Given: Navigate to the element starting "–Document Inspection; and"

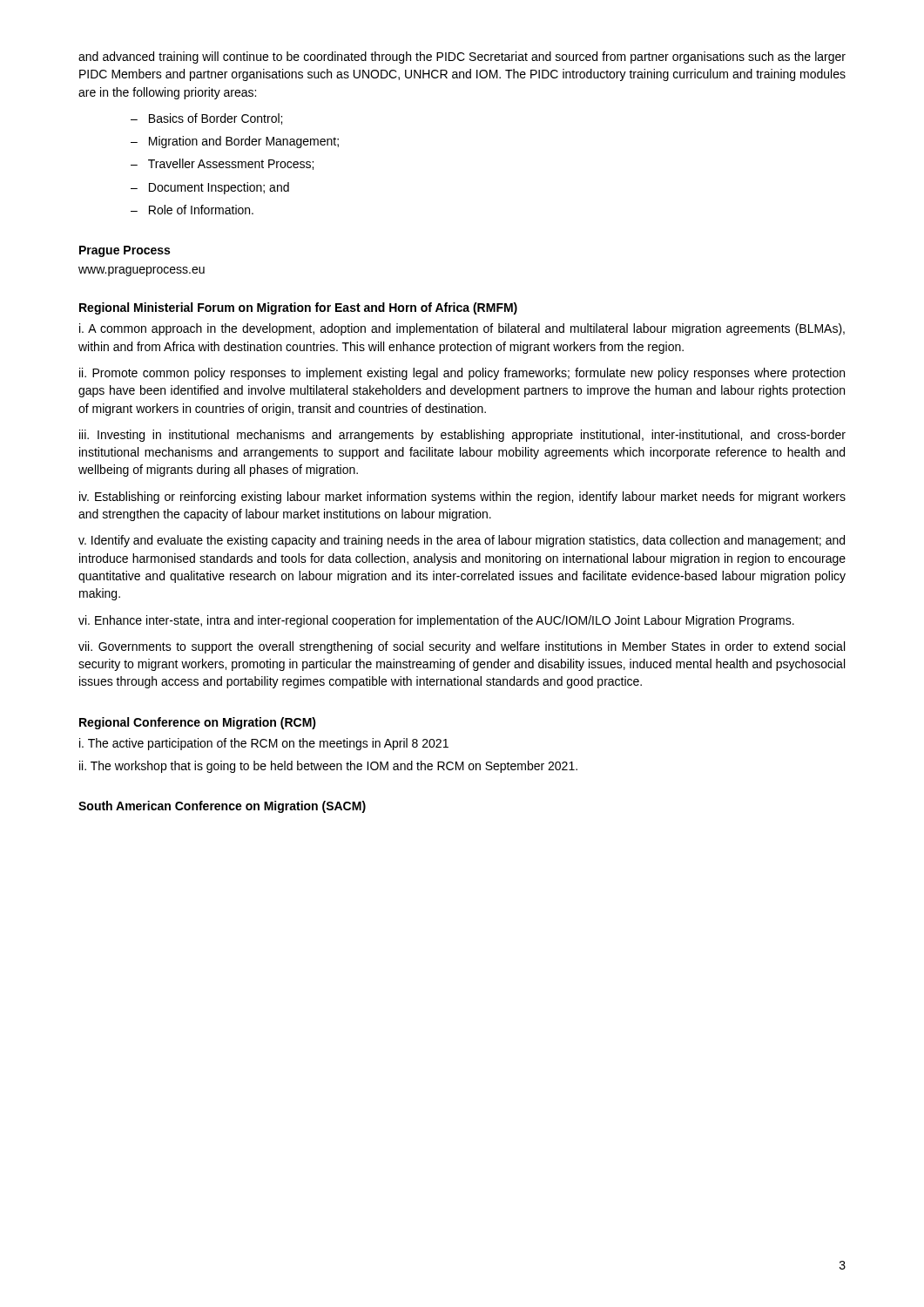Looking at the screenshot, I should click(210, 187).
